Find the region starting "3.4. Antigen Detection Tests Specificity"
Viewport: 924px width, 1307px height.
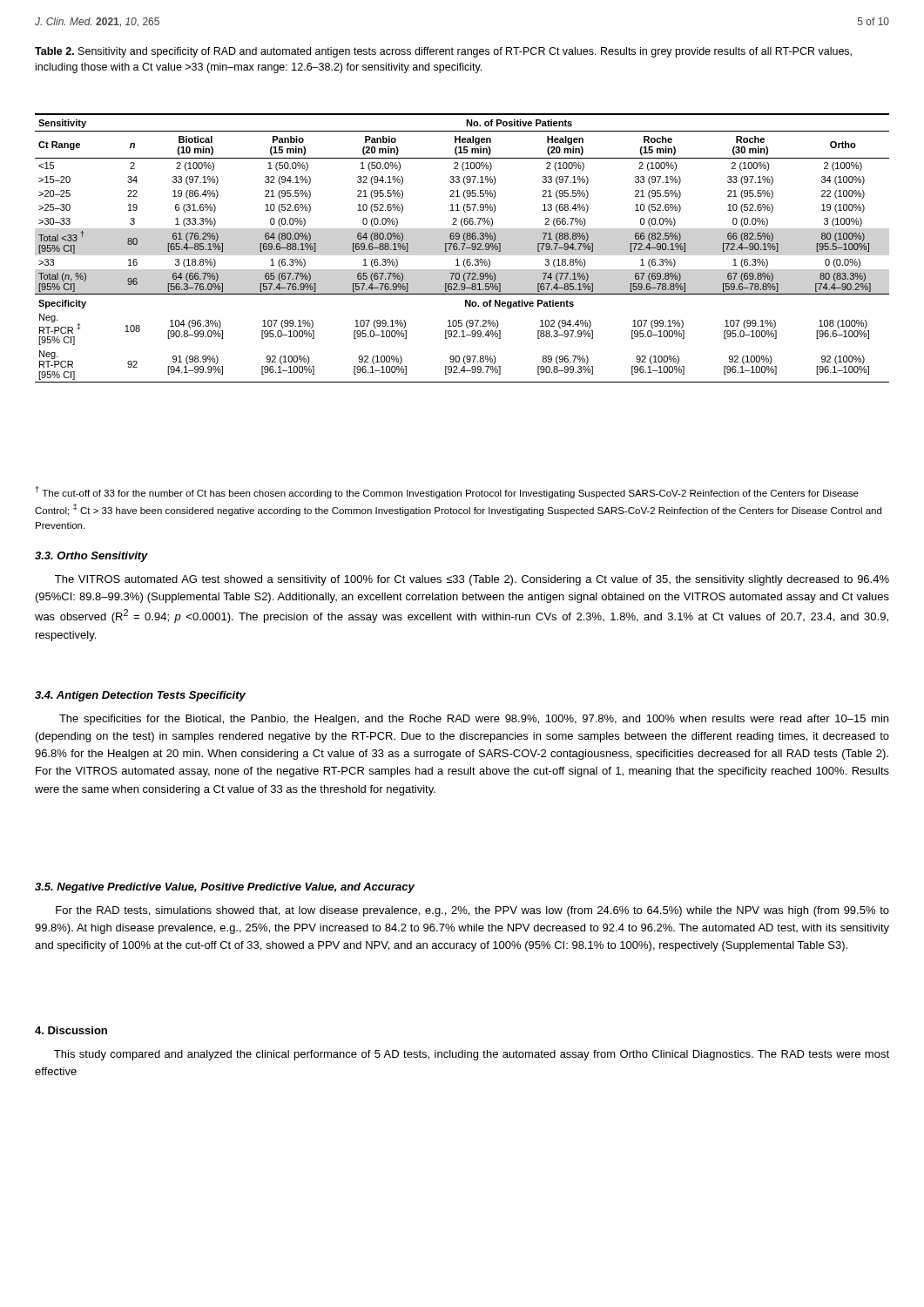(x=140, y=695)
